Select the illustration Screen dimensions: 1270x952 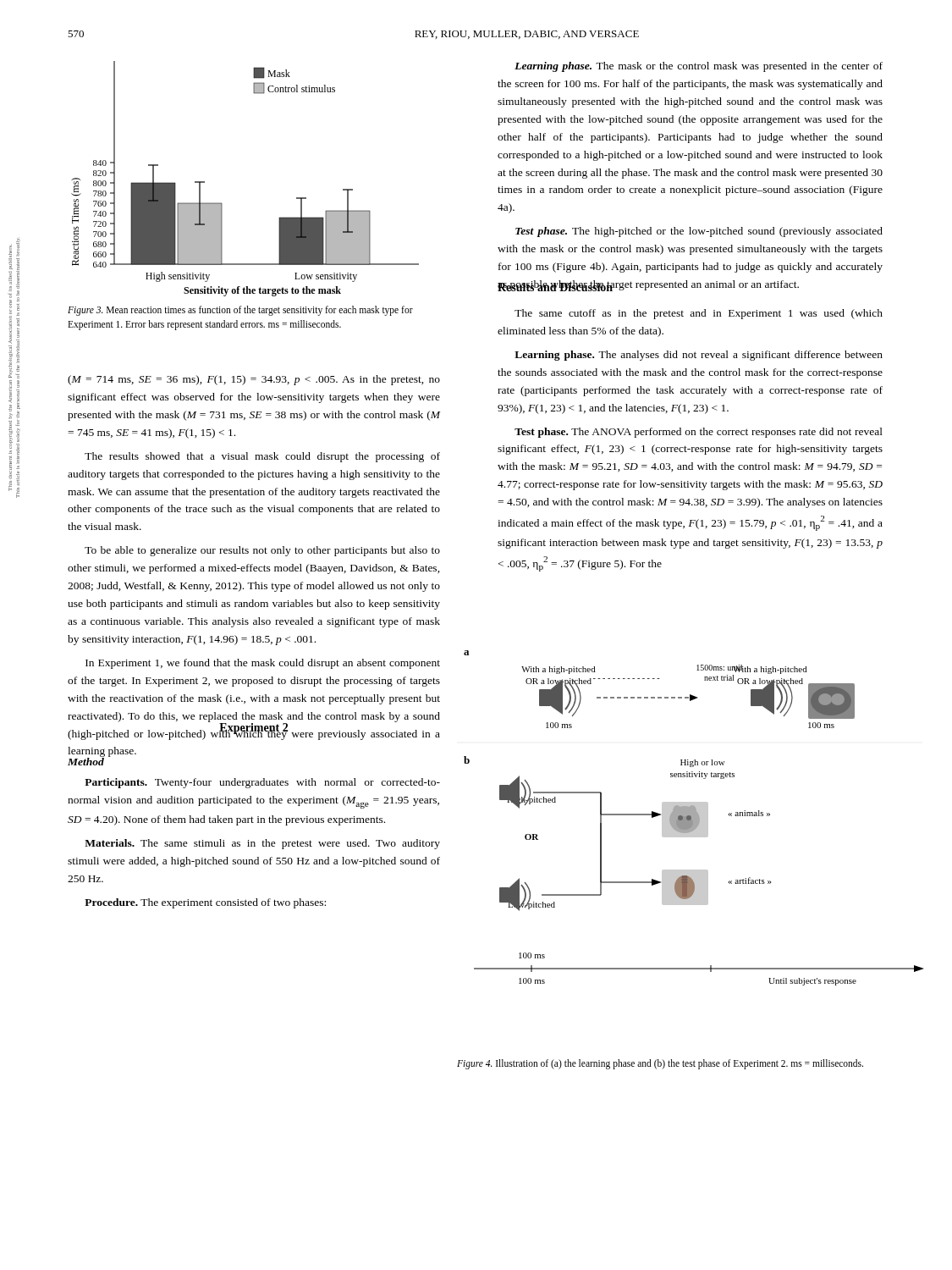(x=692, y=844)
